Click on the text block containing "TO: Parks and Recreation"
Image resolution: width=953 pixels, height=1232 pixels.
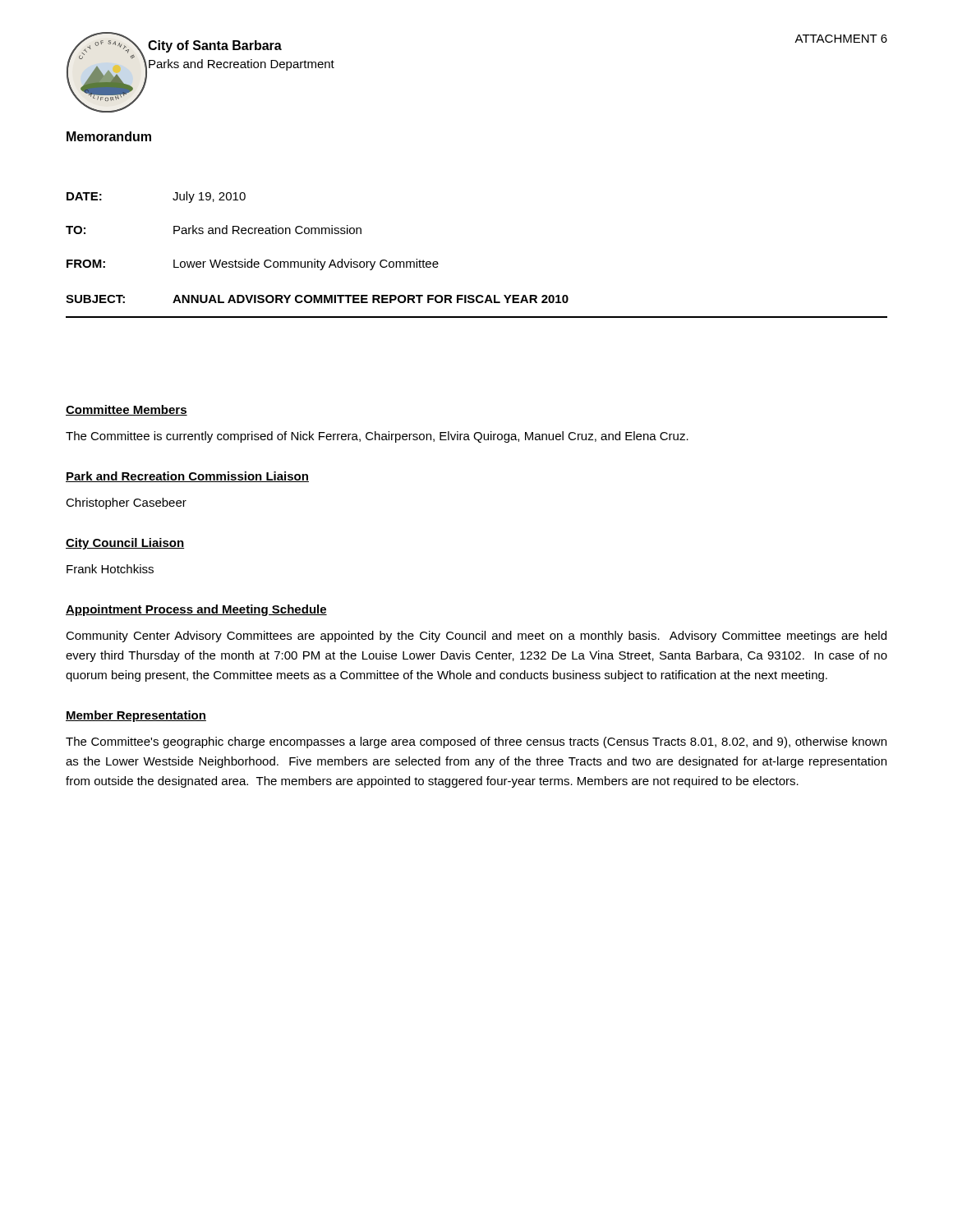(x=214, y=230)
